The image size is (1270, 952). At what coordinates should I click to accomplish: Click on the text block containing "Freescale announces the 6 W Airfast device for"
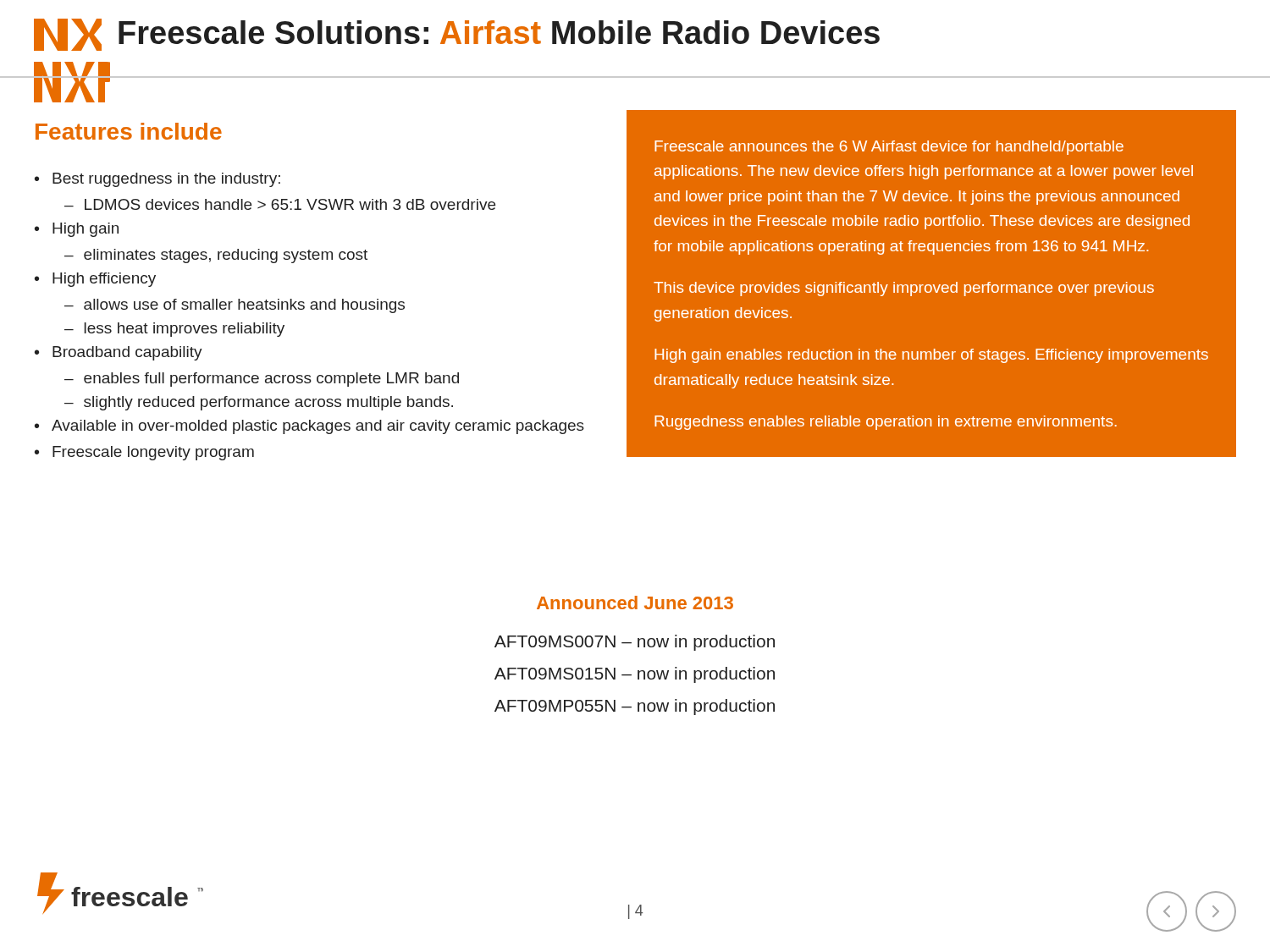coord(931,284)
